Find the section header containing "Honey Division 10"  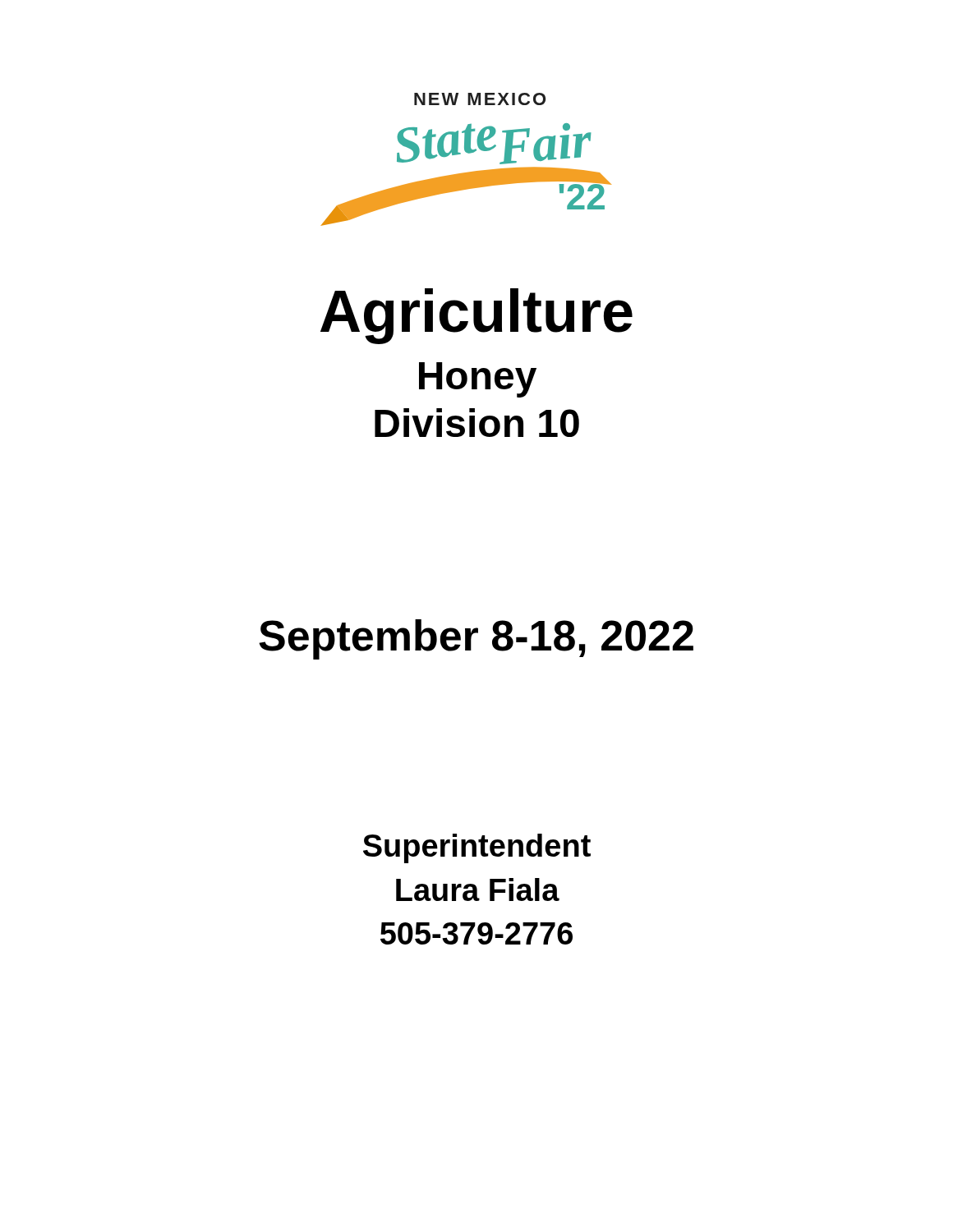[x=476, y=400]
